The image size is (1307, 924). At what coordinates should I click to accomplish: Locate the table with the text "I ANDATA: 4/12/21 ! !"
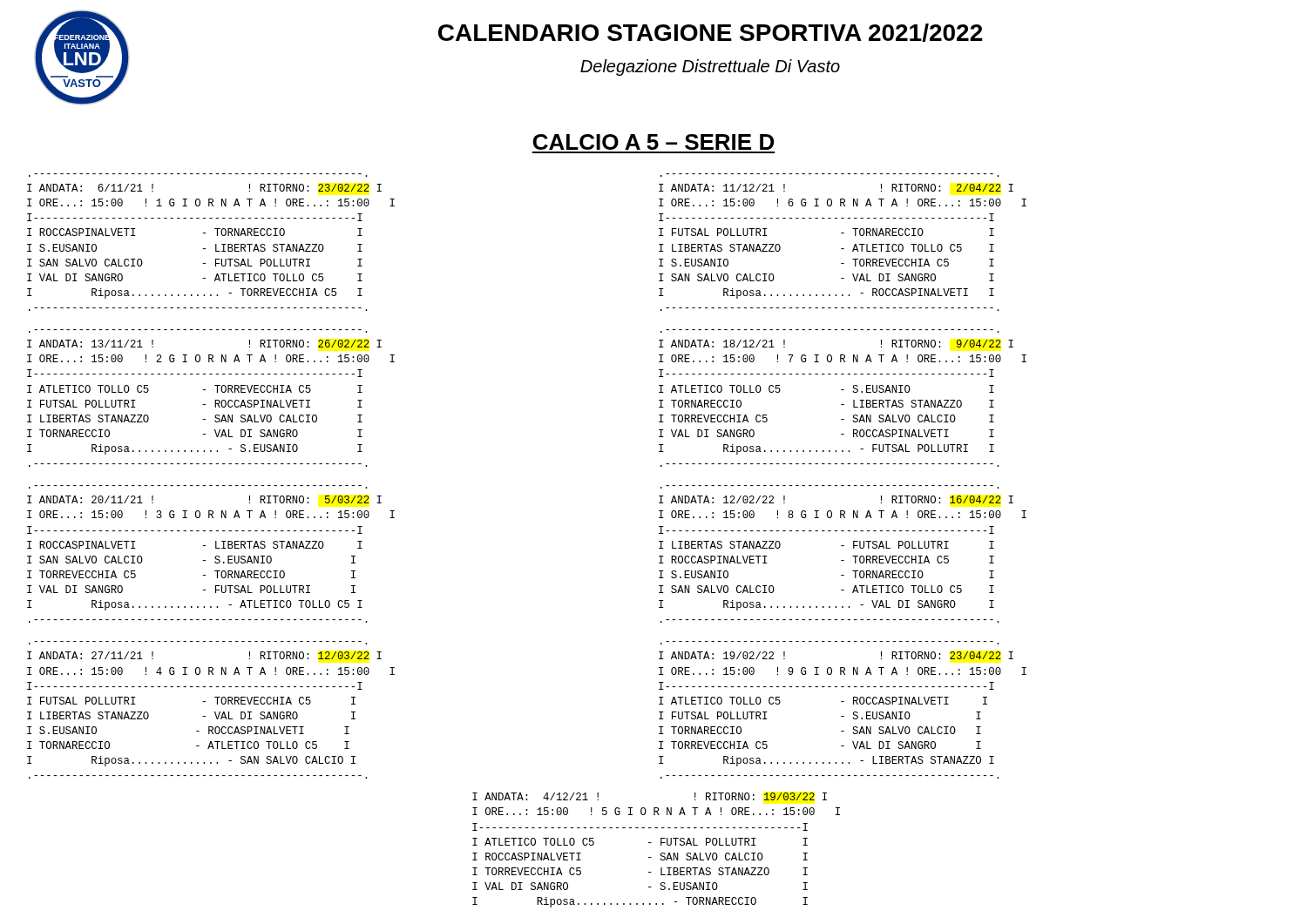click(x=654, y=851)
